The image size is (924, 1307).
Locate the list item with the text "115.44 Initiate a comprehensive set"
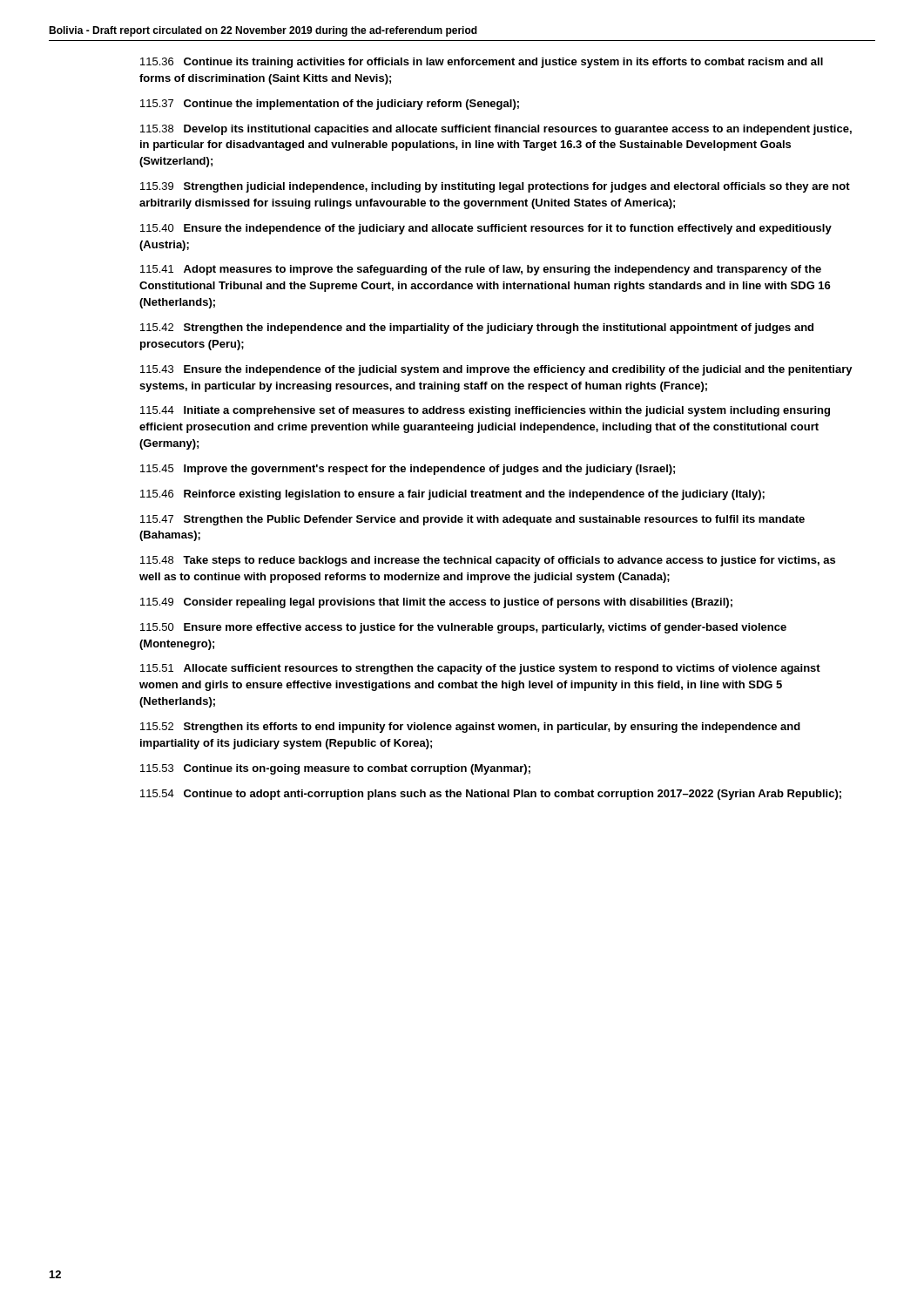coord(485,427)
